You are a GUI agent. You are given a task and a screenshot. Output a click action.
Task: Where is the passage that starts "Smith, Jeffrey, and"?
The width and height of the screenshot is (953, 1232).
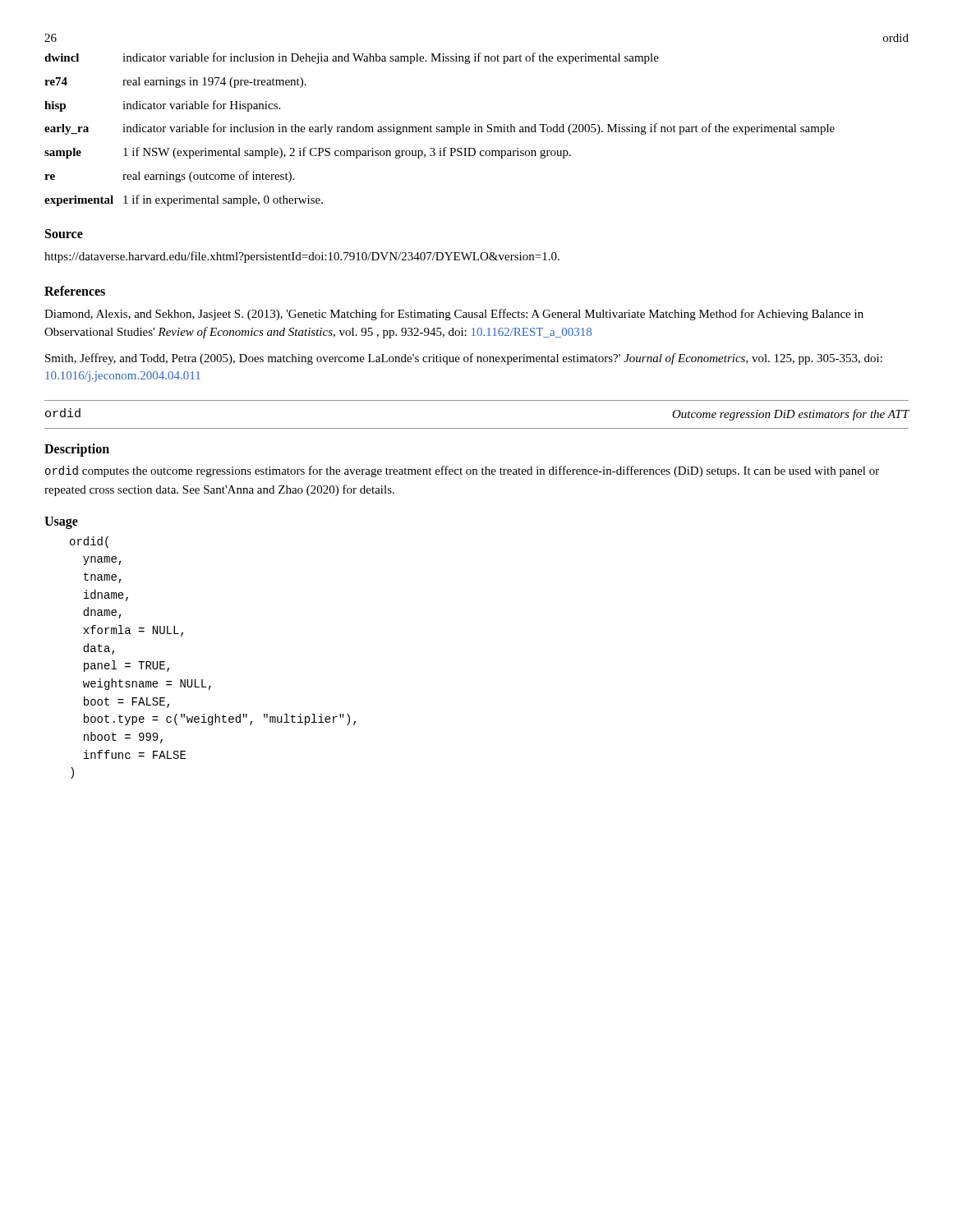[x=464, y=367]
